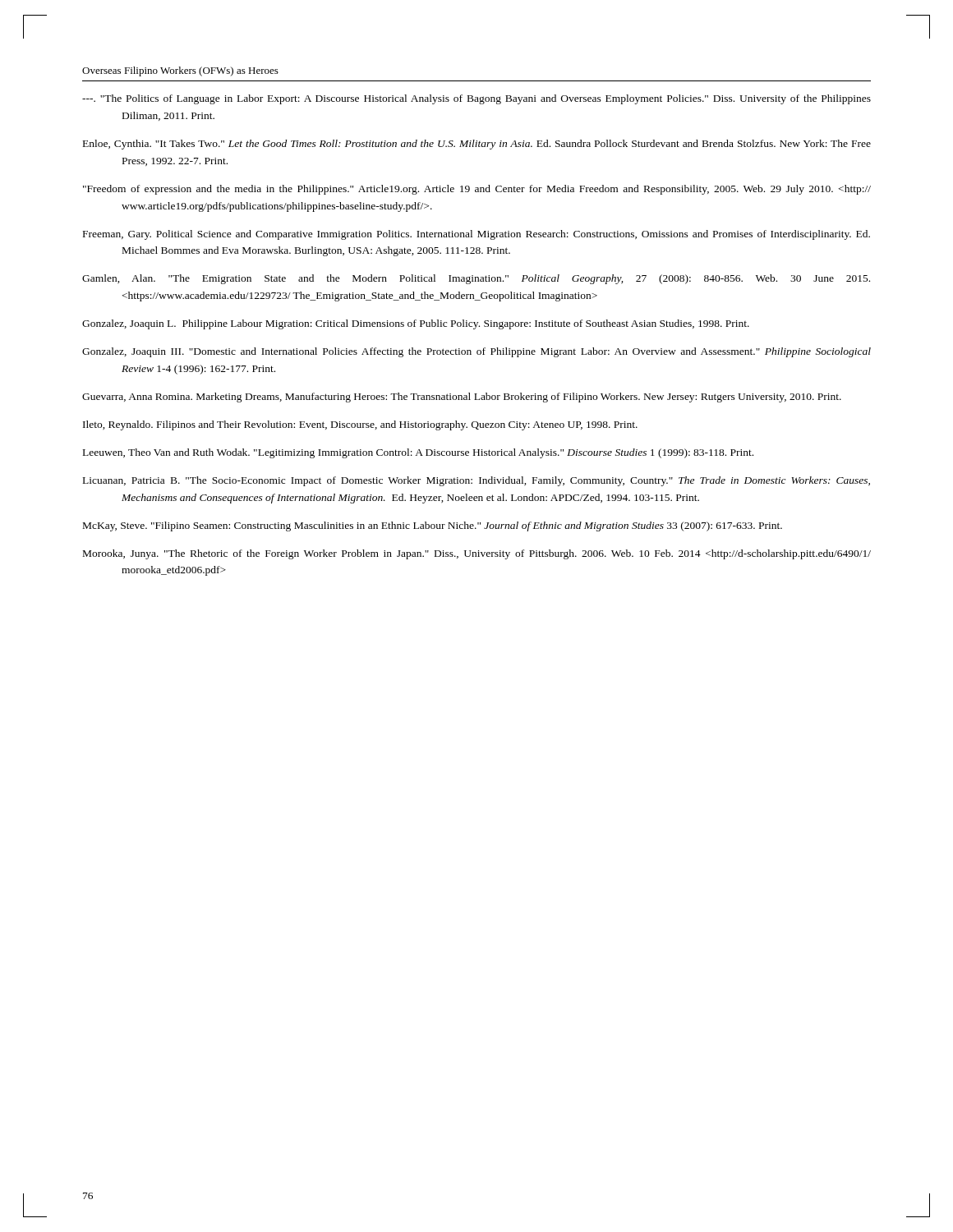Select the list item with the text "Gonzalez, Joaquin L. Philippine"
This screenshot has width=953, height=1232.
point(416,323)
